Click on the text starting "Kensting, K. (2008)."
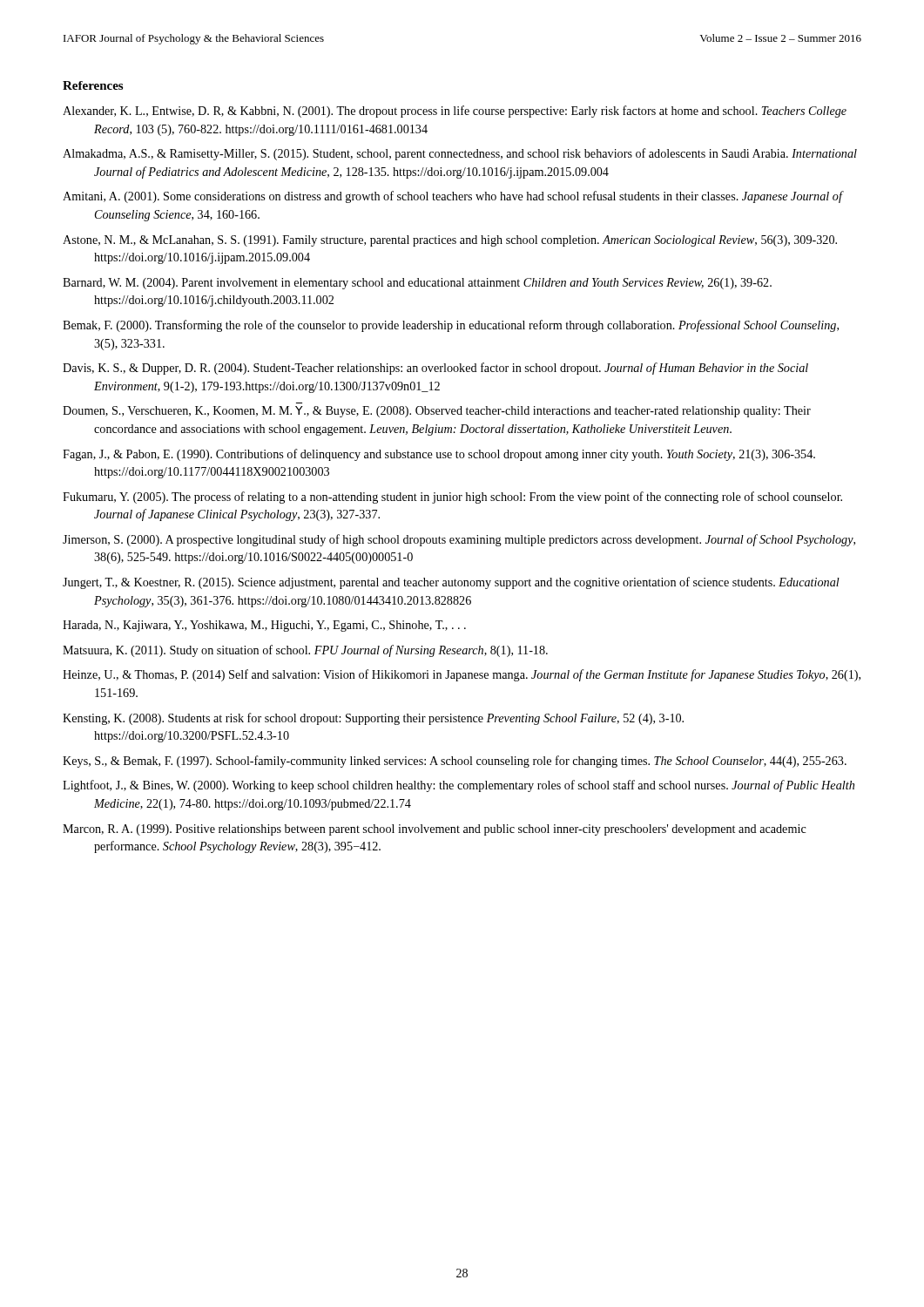This screenshot has width=924, height=1307. point(374,727)
